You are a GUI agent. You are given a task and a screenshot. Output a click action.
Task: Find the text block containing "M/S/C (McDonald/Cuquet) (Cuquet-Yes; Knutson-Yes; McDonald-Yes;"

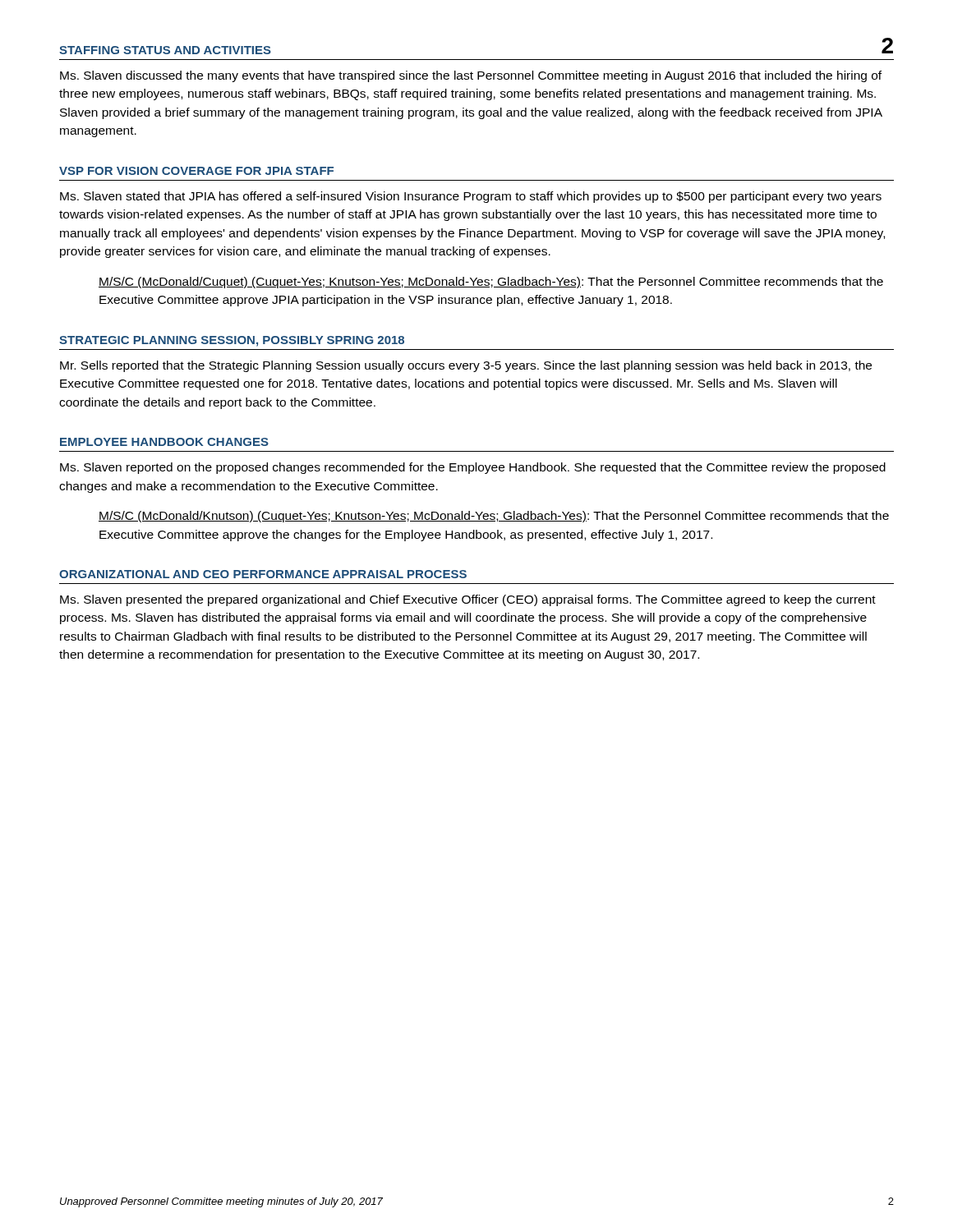coord(491,290)
